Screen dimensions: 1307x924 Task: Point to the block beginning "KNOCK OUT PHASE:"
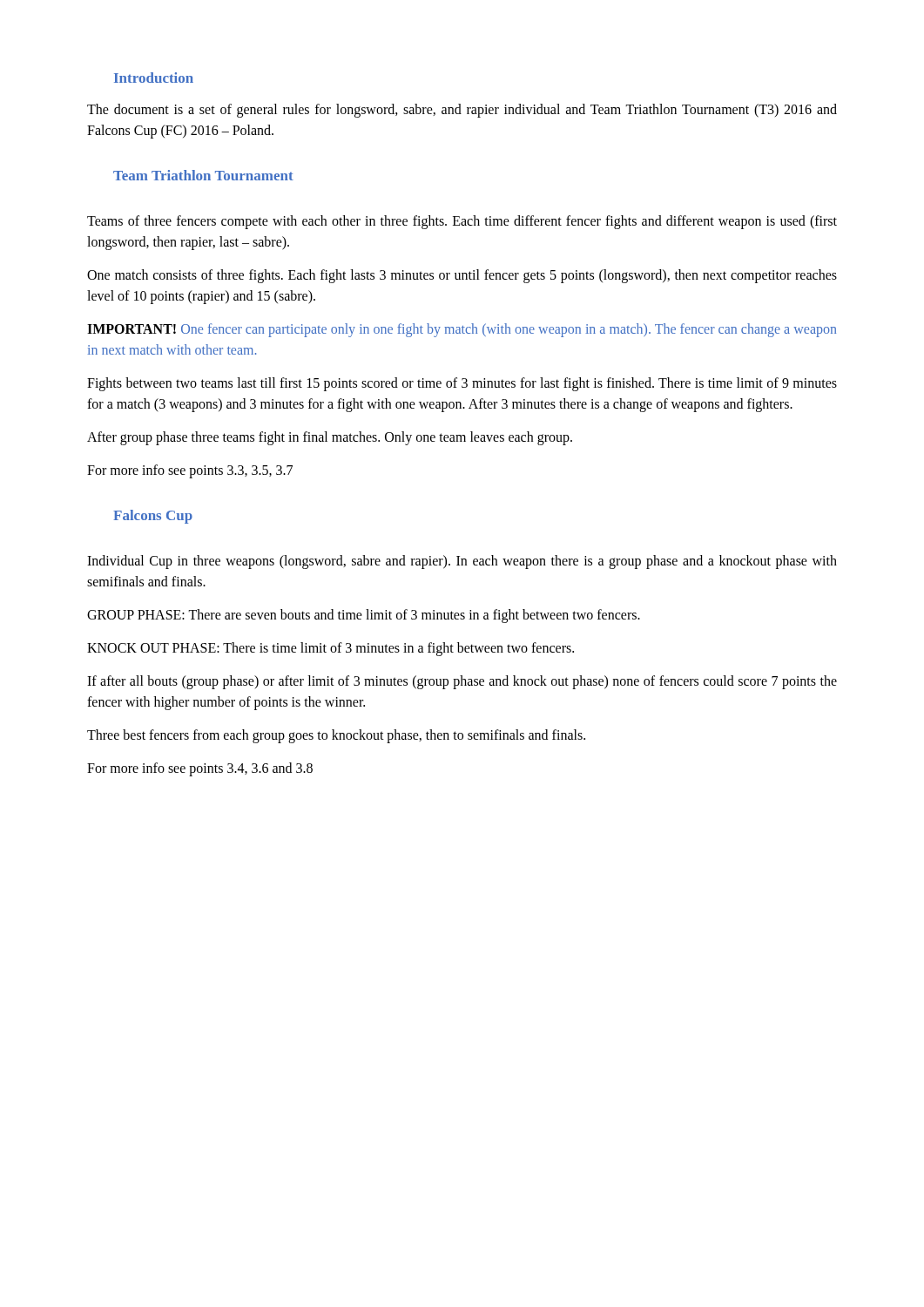[x=331, y=648]
